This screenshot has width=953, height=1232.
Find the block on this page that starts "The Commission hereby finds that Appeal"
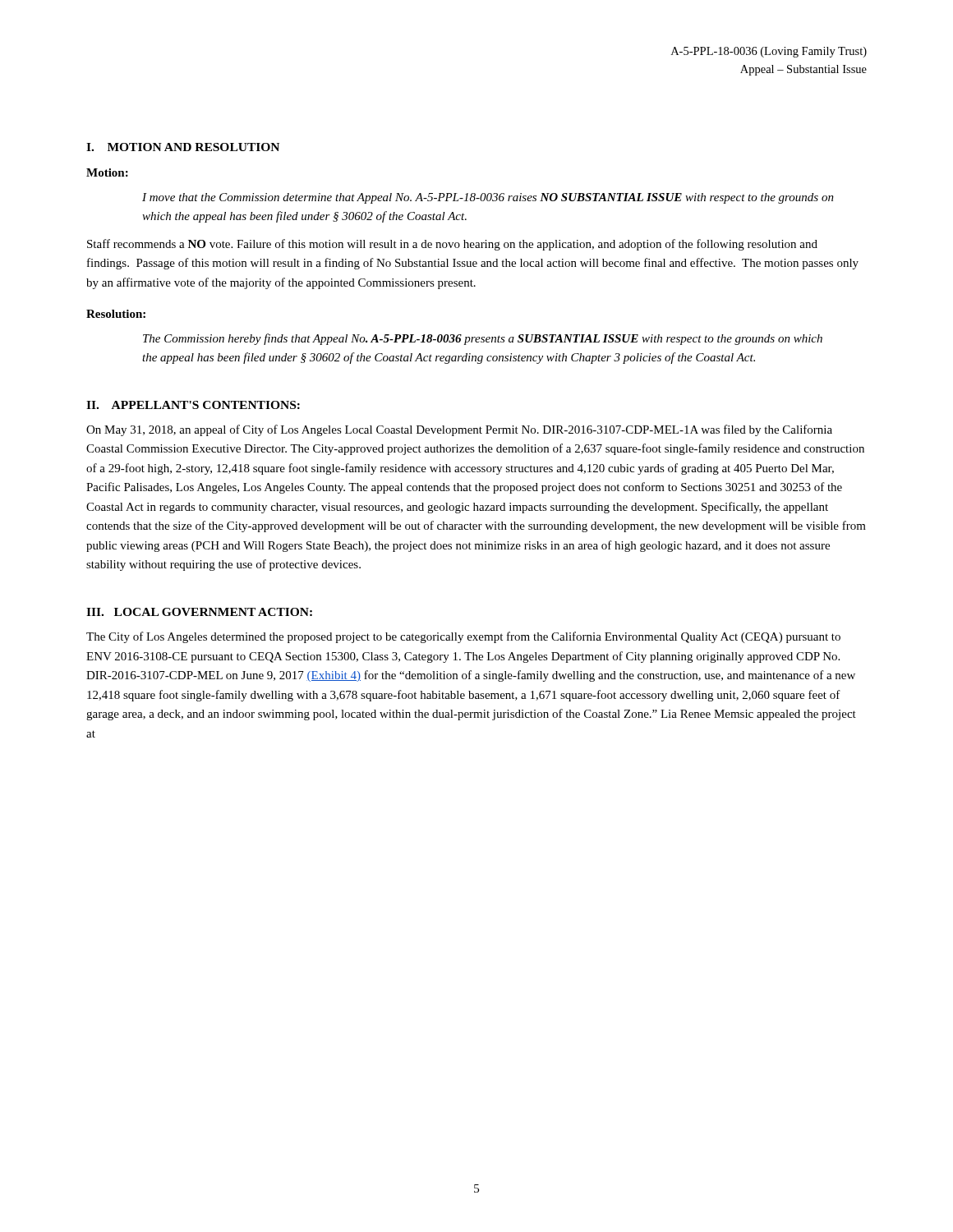tap(482, 348)
